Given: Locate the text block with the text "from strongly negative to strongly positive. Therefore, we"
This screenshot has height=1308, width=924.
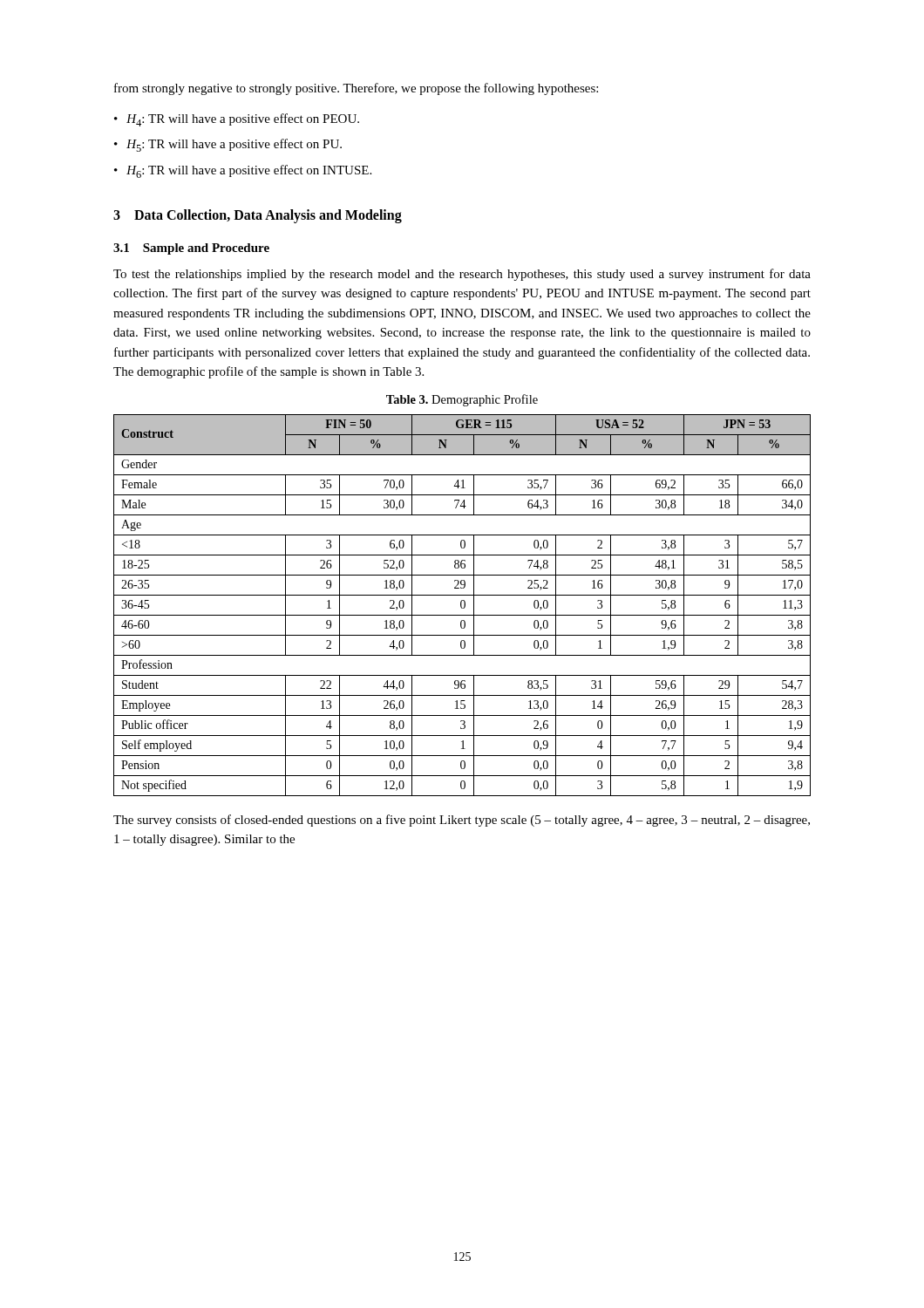Looking at the screenshot, I should point(356,88).
